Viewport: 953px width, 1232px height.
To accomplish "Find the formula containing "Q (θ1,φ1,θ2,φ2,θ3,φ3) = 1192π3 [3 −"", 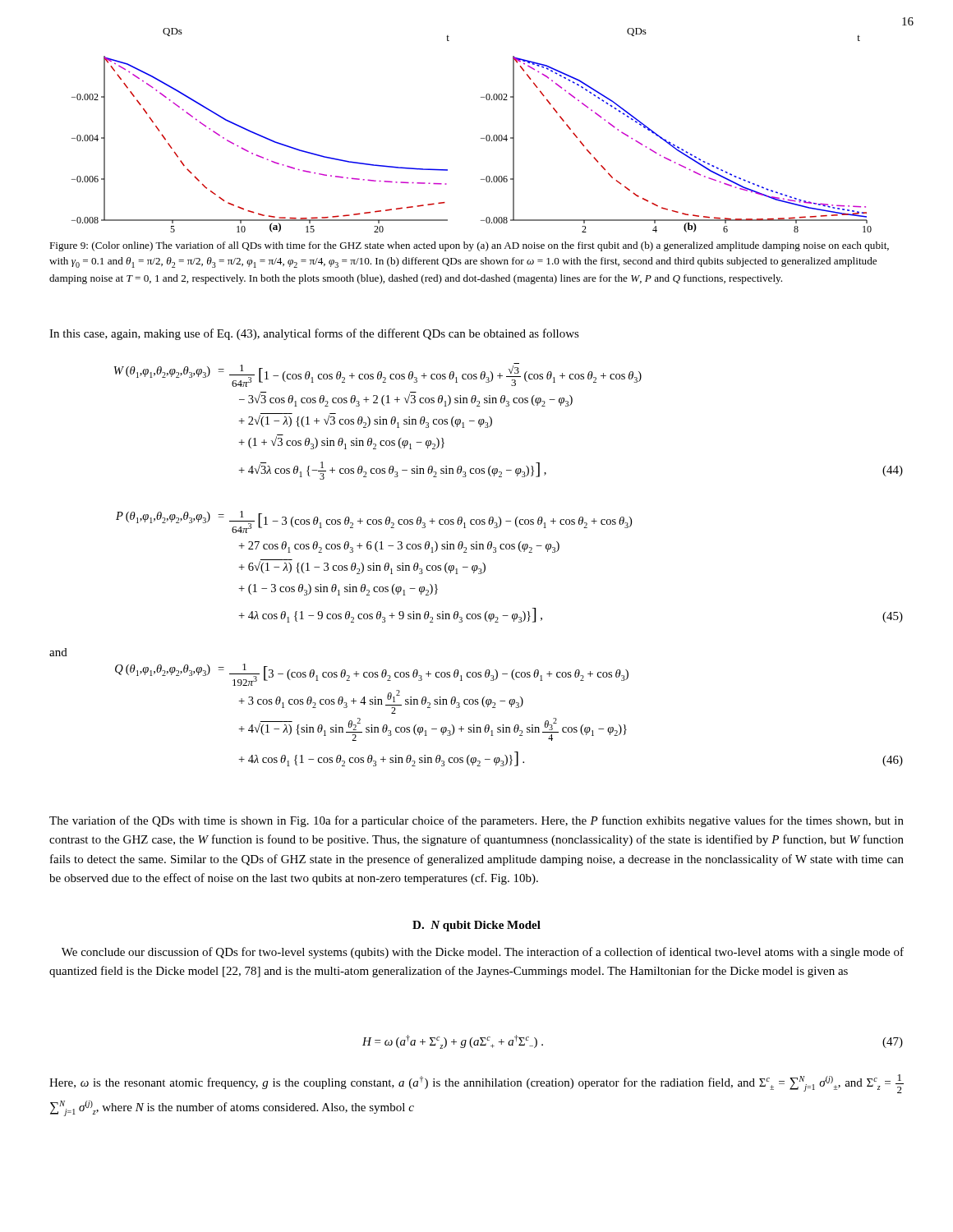I will tap(476, 715).
